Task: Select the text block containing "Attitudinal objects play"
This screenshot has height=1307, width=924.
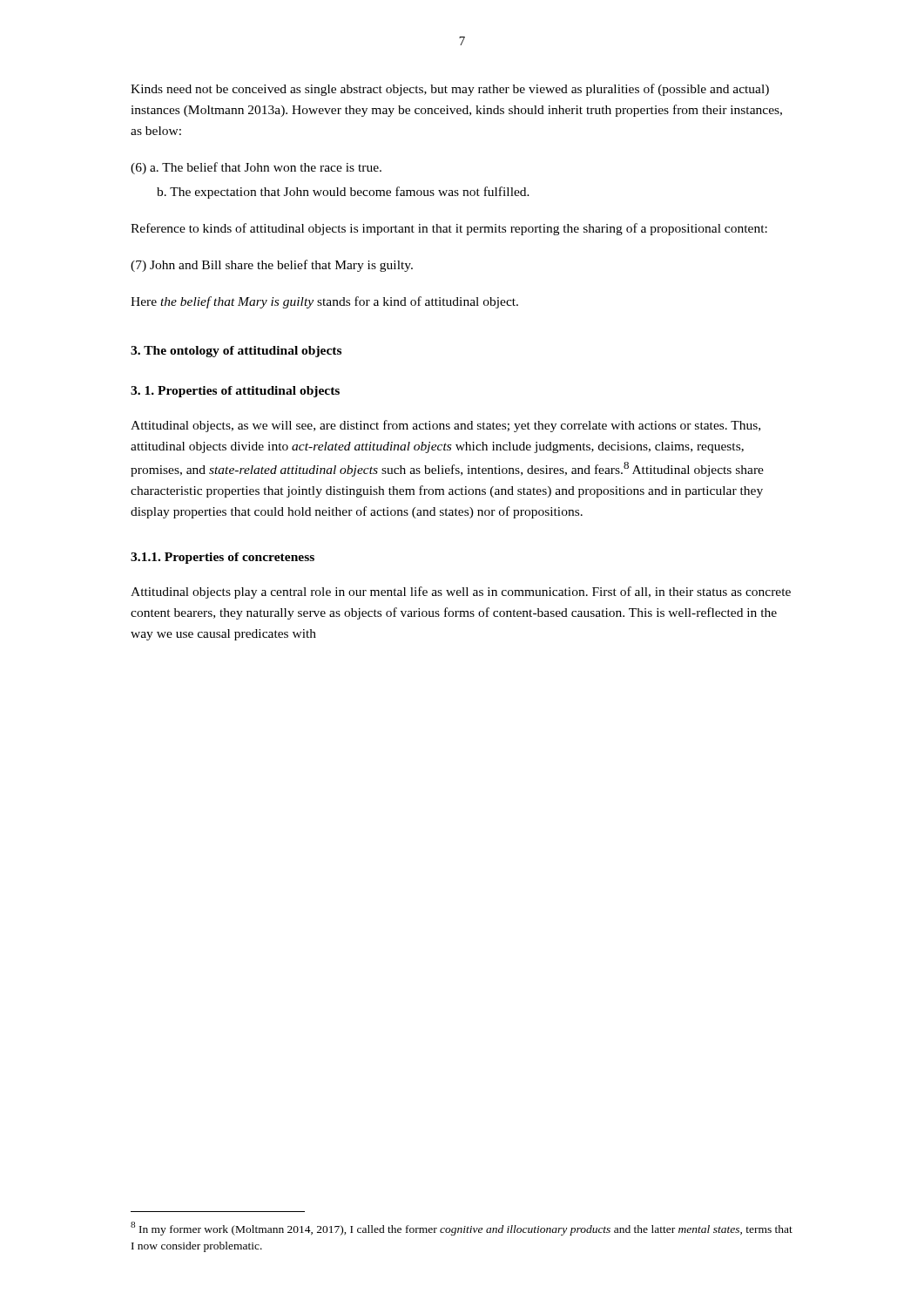Action: pyautogui.click(x=461, y=612)
